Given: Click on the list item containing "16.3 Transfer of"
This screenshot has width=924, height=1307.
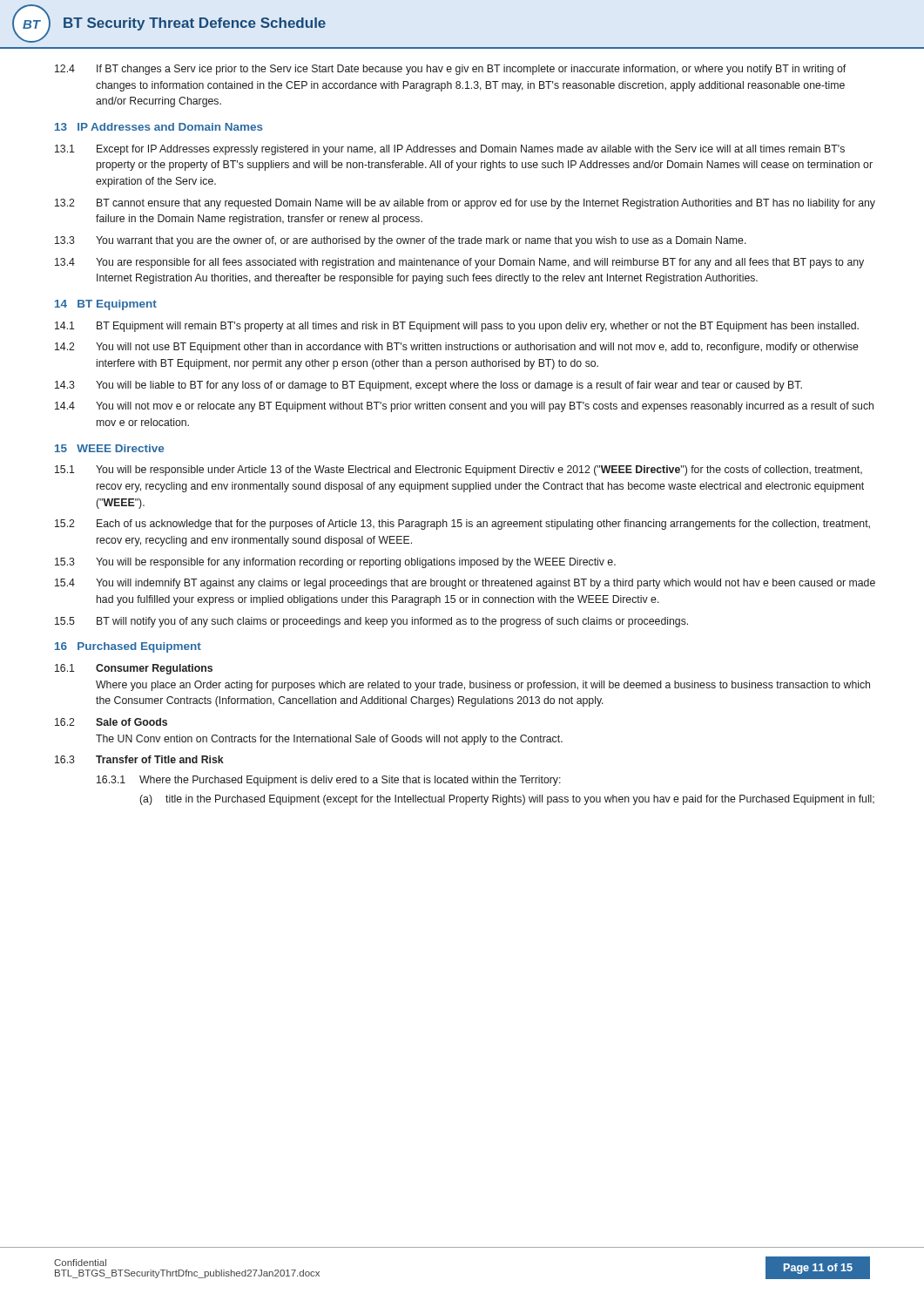Looking at the screenshot, I should click(x=464, y=780).
